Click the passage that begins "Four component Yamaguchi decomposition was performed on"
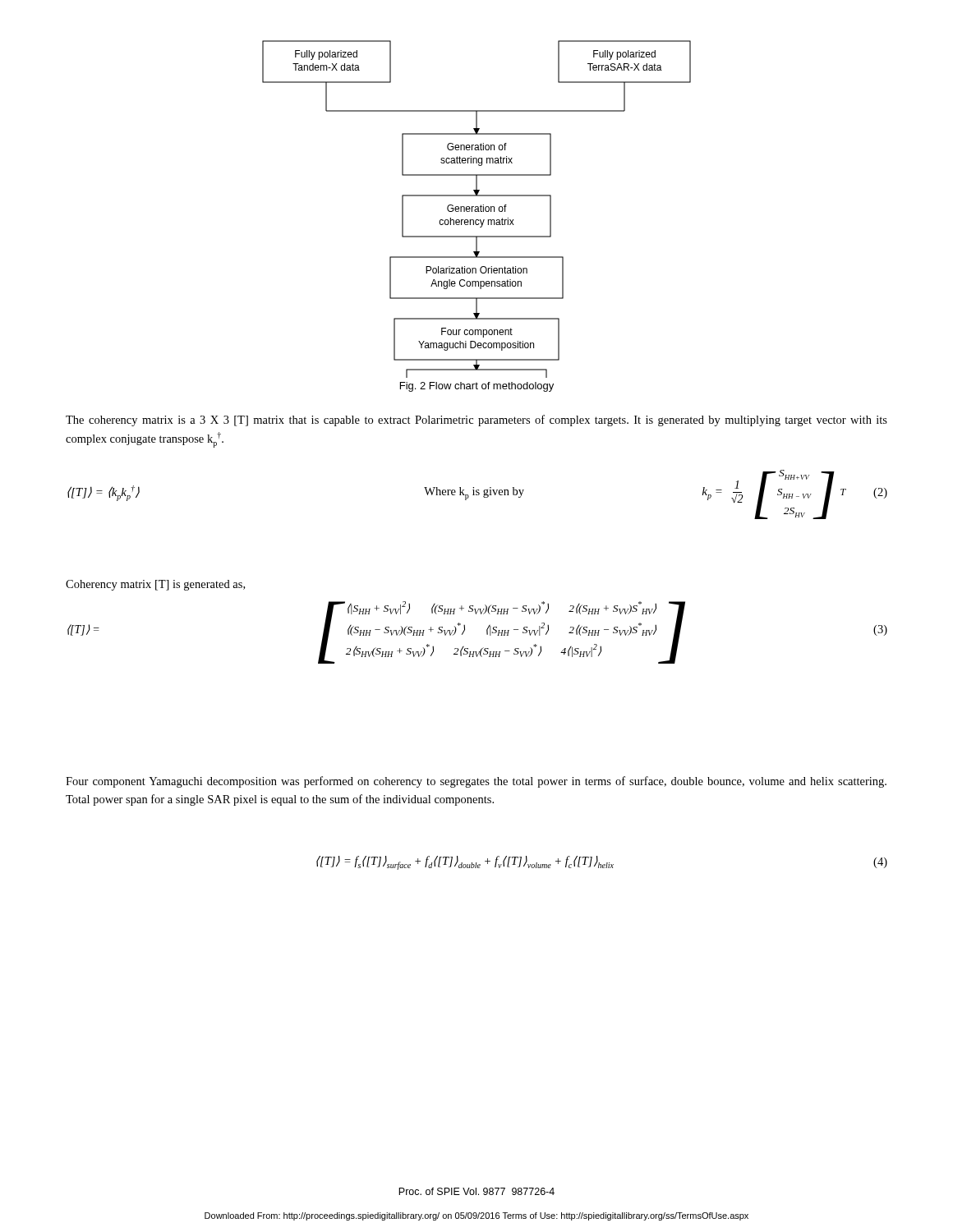This screenshot has width=953, height=1232. (476, 790)
